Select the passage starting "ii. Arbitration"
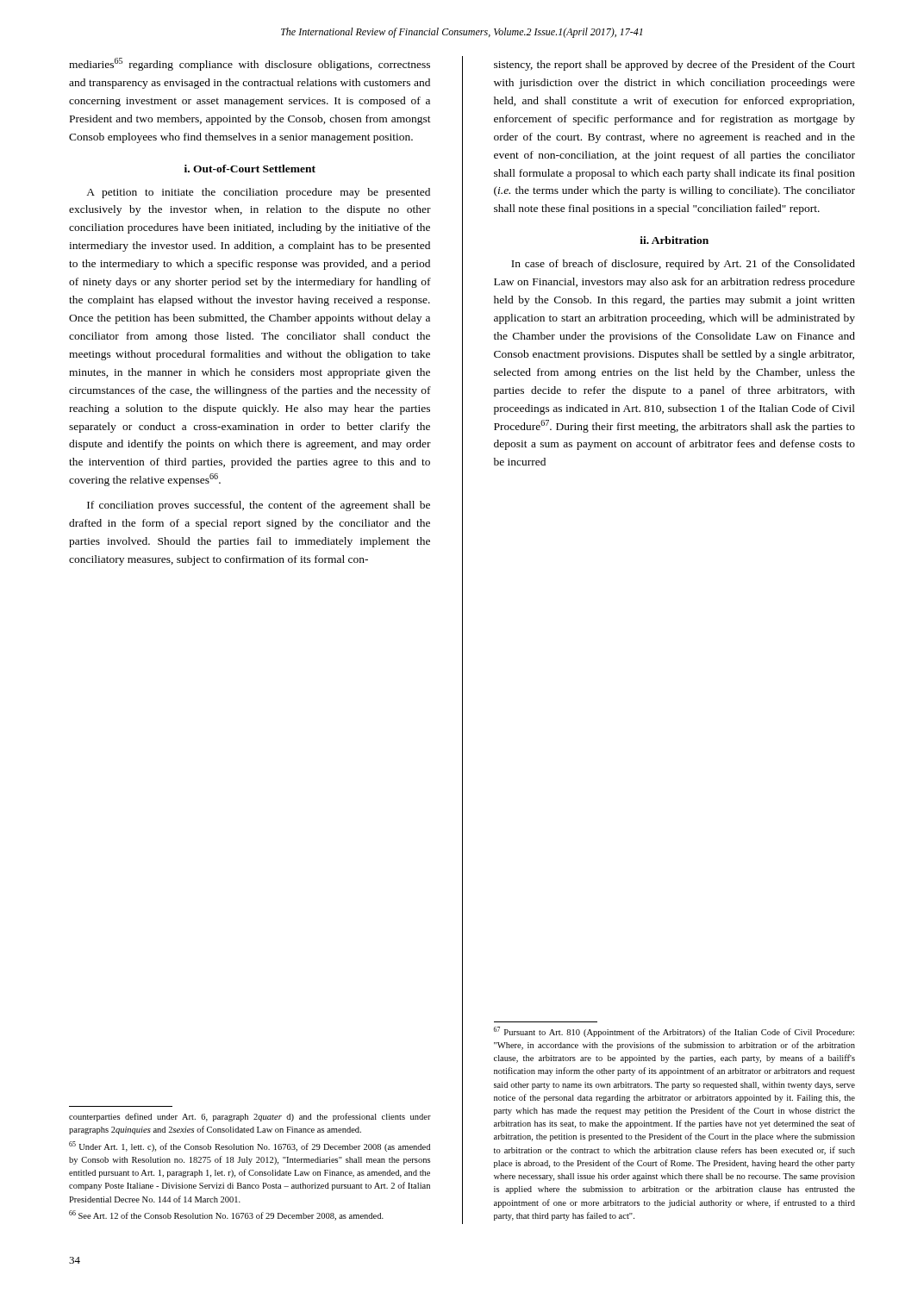This screenshot has height=1293, width=924. click(x=674, y=240)
